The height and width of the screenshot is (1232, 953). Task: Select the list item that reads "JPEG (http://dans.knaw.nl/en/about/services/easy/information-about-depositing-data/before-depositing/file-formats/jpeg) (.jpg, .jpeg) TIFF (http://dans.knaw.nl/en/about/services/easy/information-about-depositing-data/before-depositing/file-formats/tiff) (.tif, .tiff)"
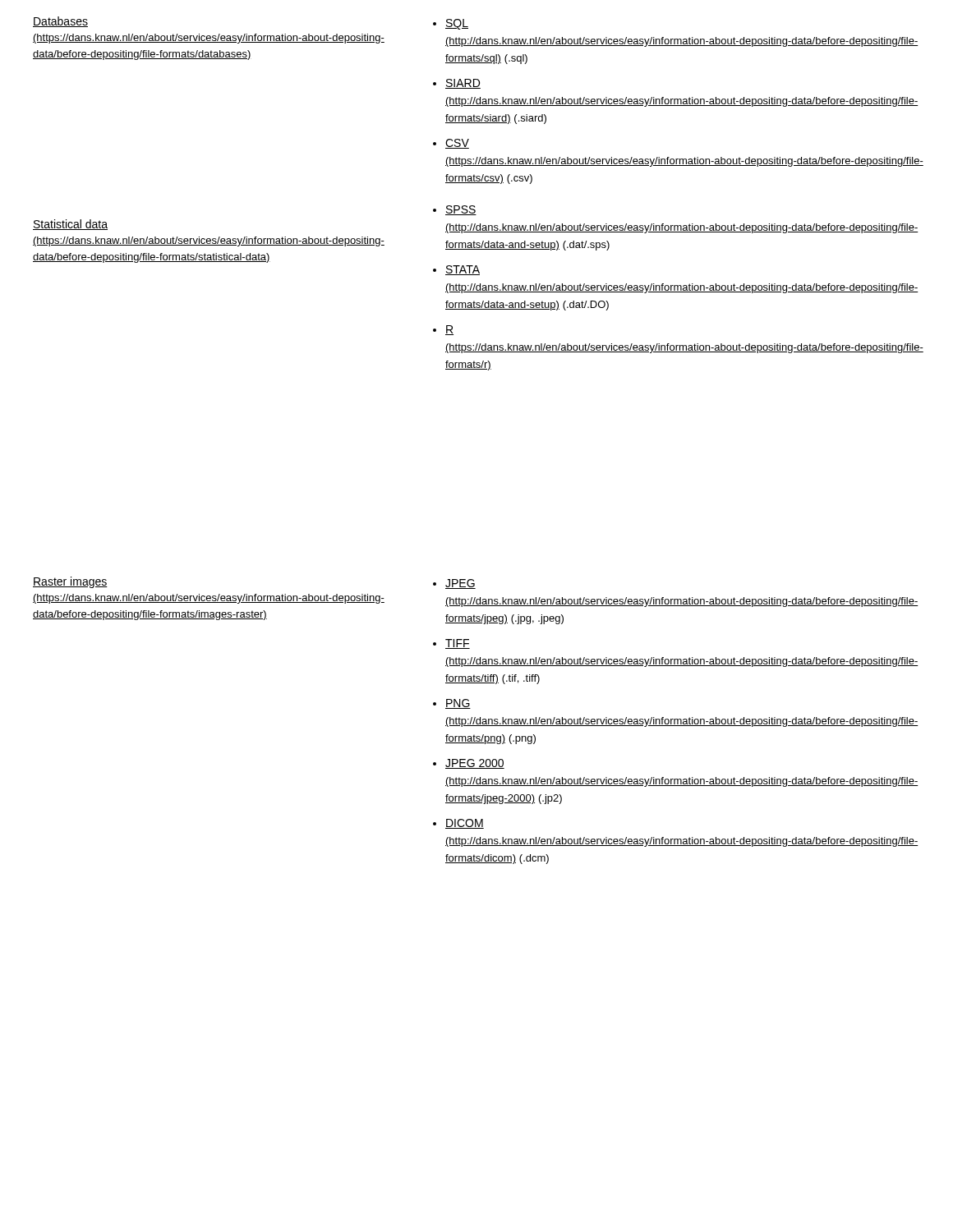tap(678, 721)
